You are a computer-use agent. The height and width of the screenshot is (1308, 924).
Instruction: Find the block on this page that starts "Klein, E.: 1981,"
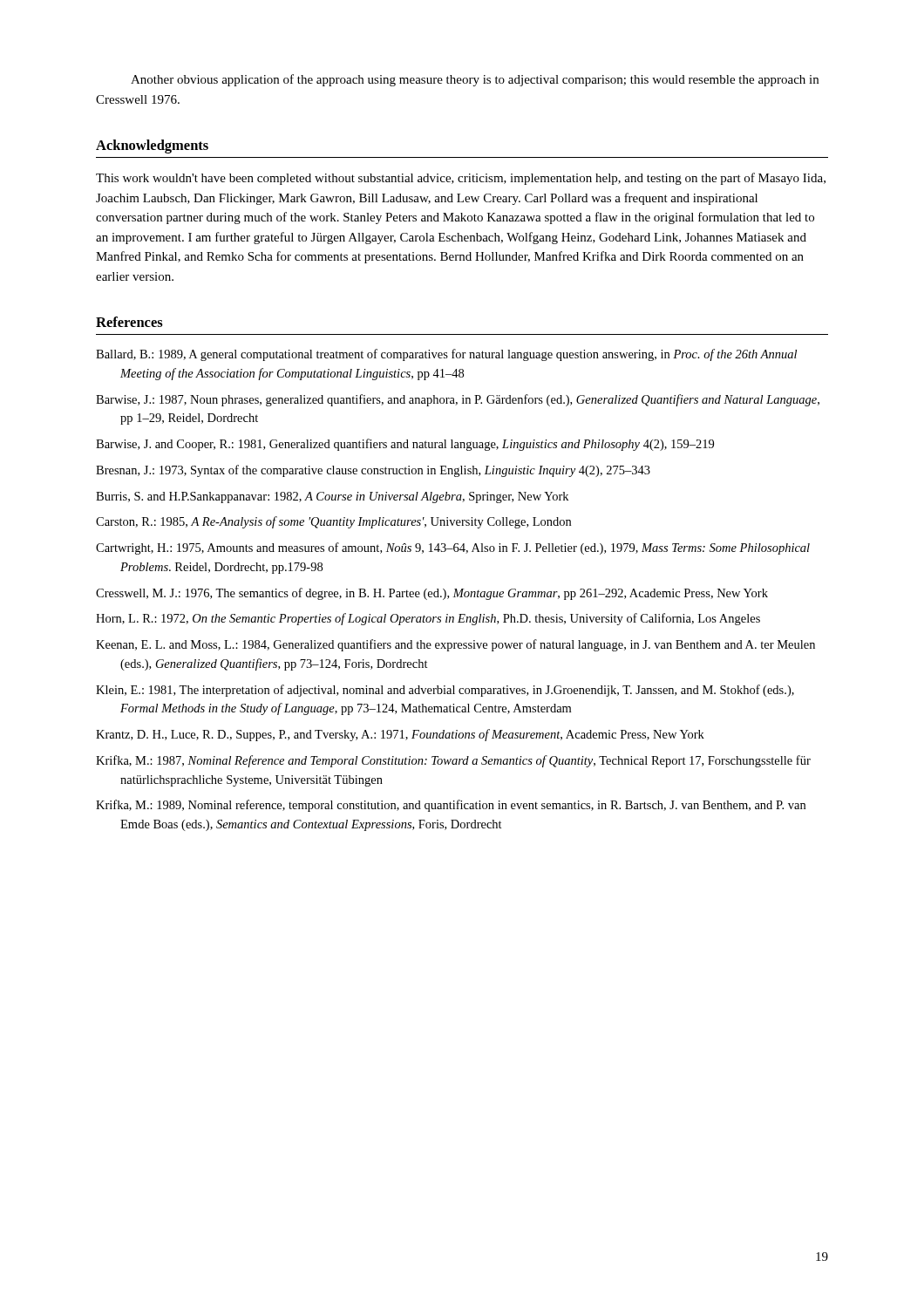(445, 699)
